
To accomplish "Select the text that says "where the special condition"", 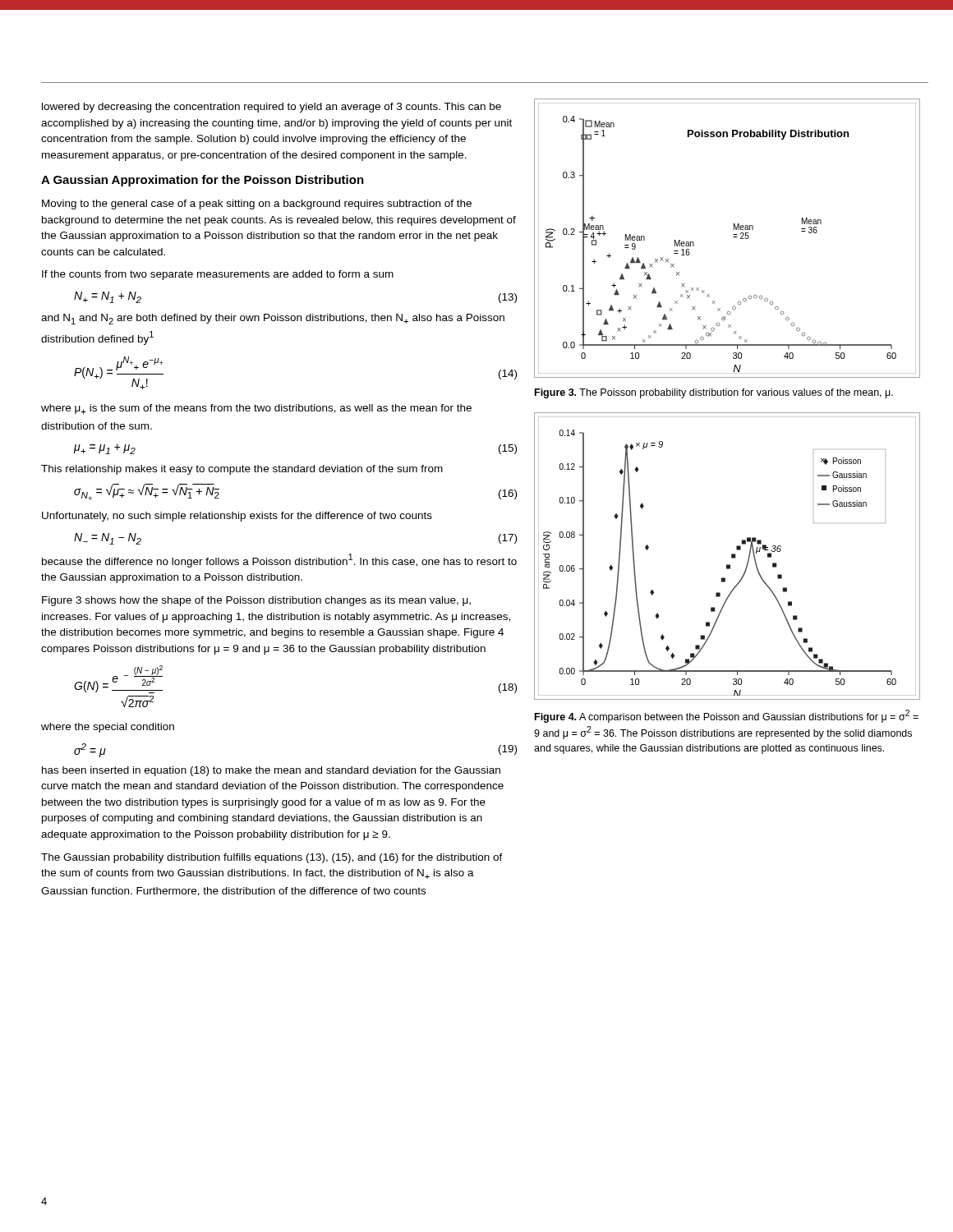I will [108, 728].
